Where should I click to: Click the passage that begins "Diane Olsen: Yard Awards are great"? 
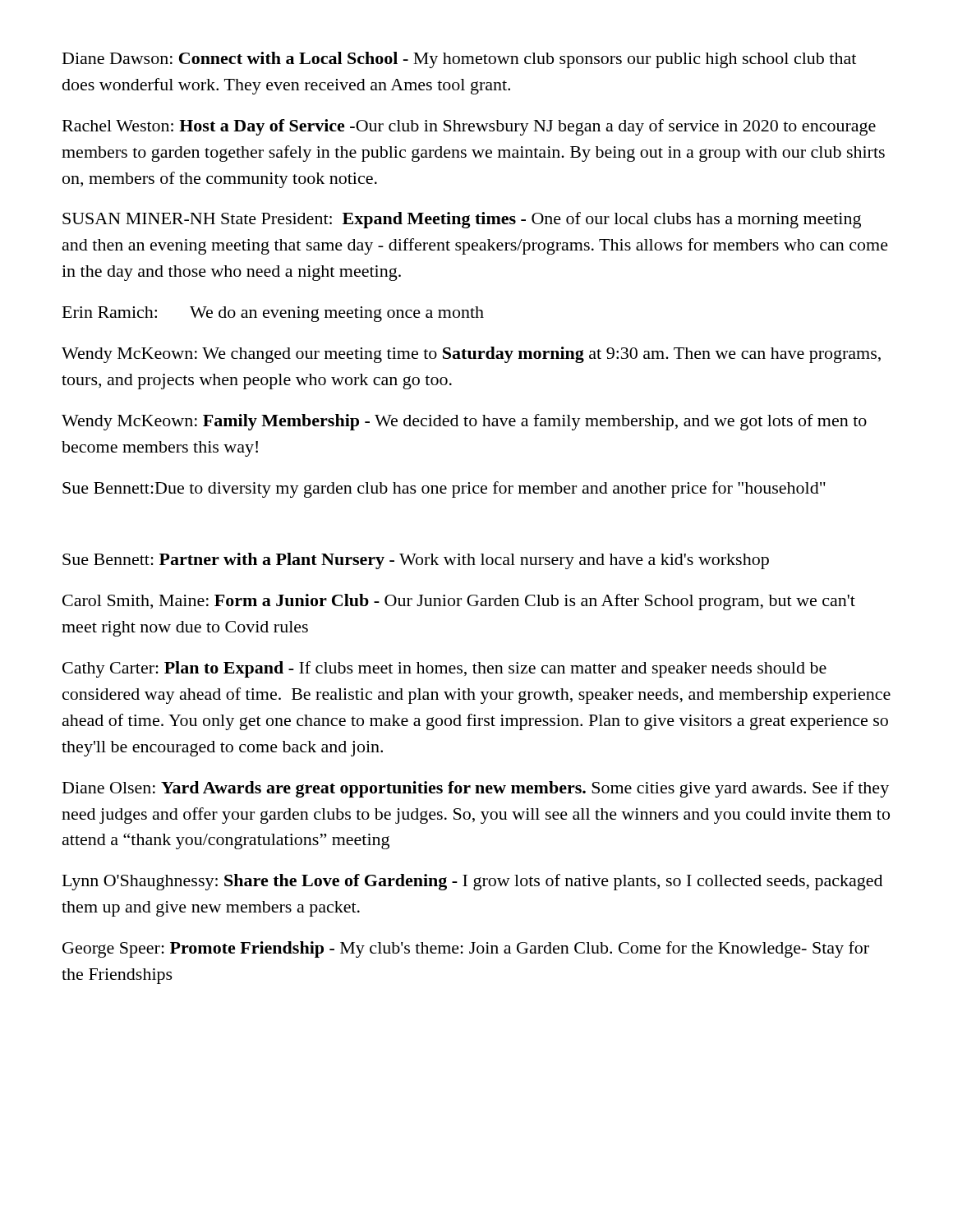(x=476, y=813)
